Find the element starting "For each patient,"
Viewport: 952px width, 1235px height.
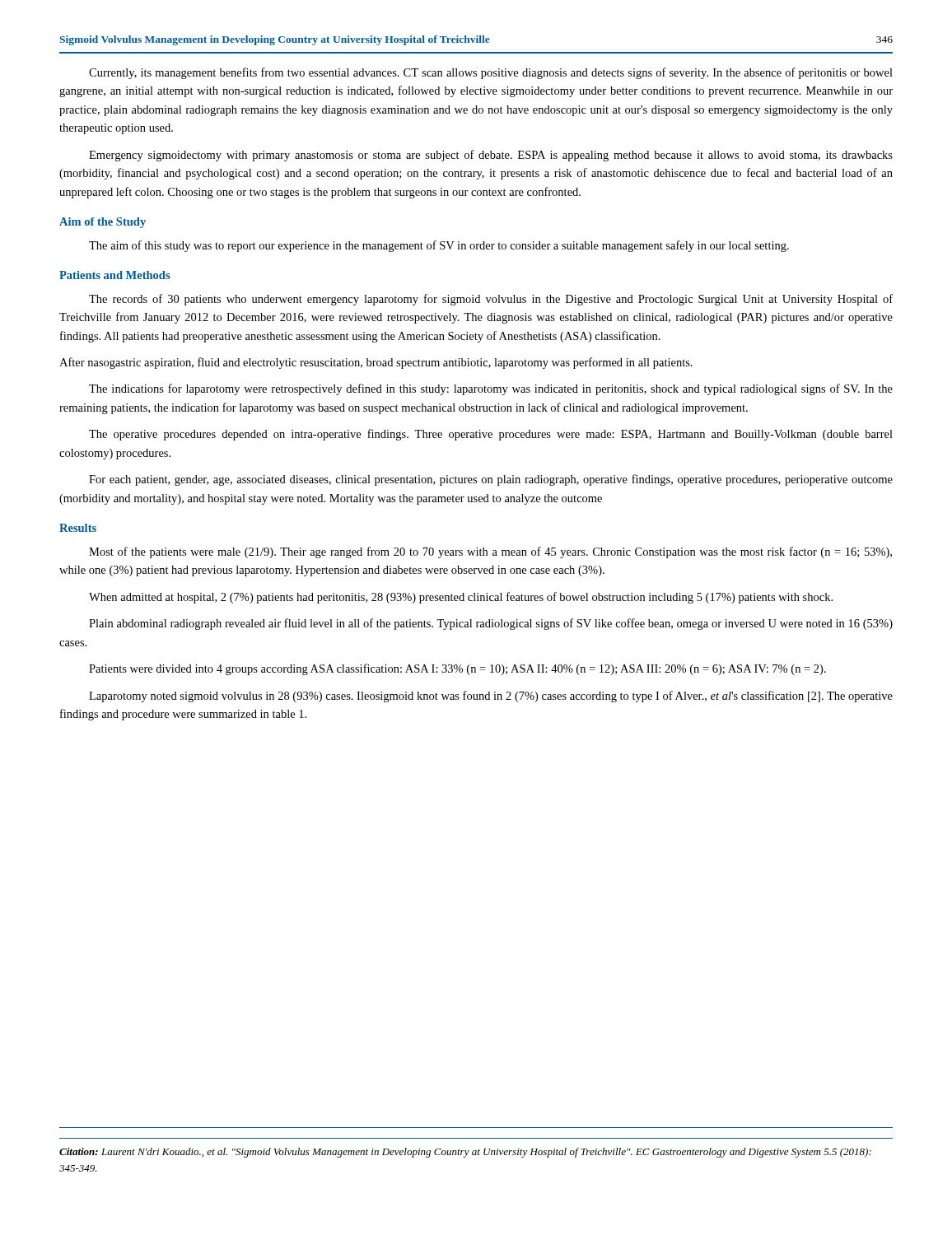[x=476, y=489]
